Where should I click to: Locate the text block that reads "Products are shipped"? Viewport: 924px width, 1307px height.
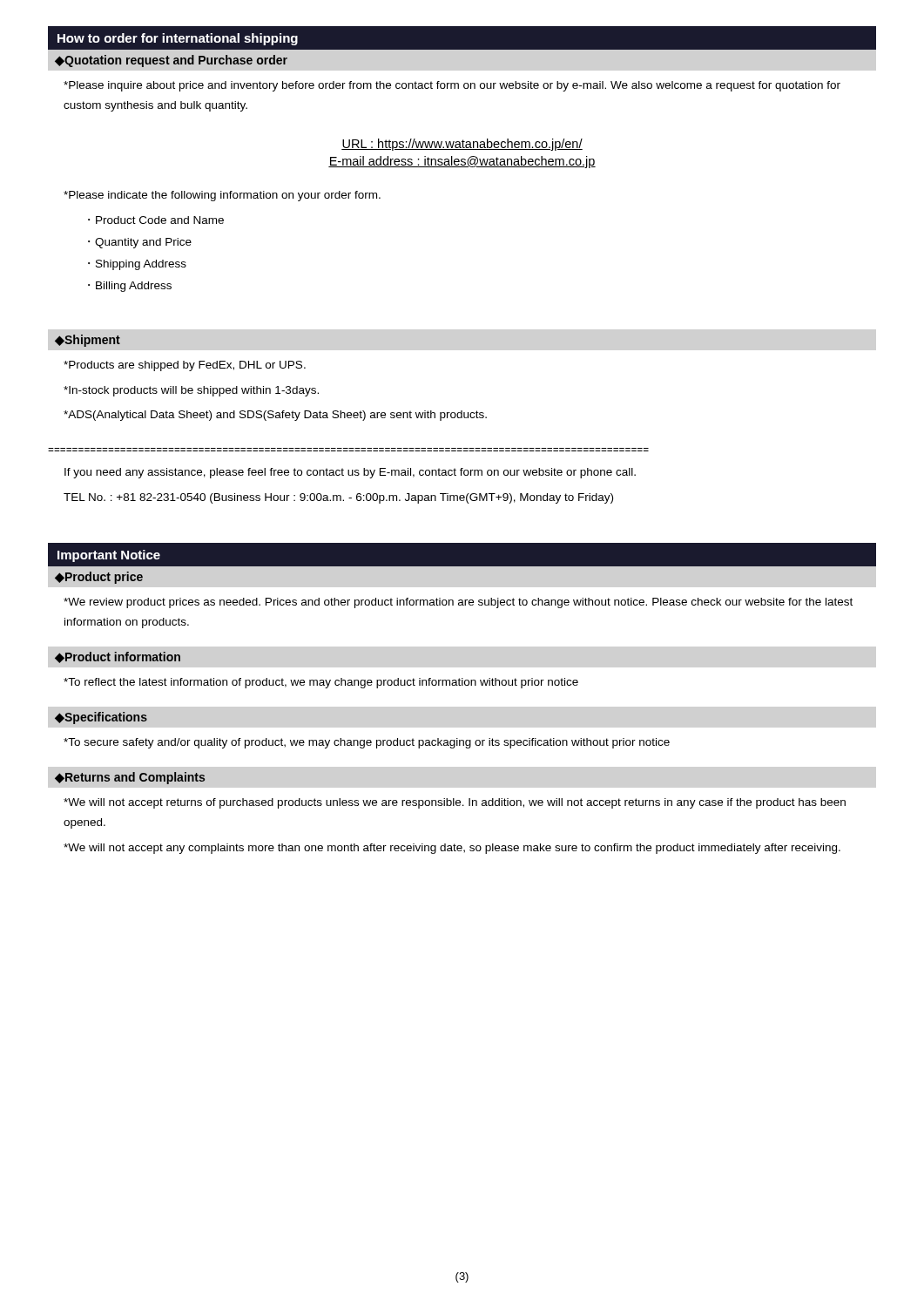tap(185, 364)
